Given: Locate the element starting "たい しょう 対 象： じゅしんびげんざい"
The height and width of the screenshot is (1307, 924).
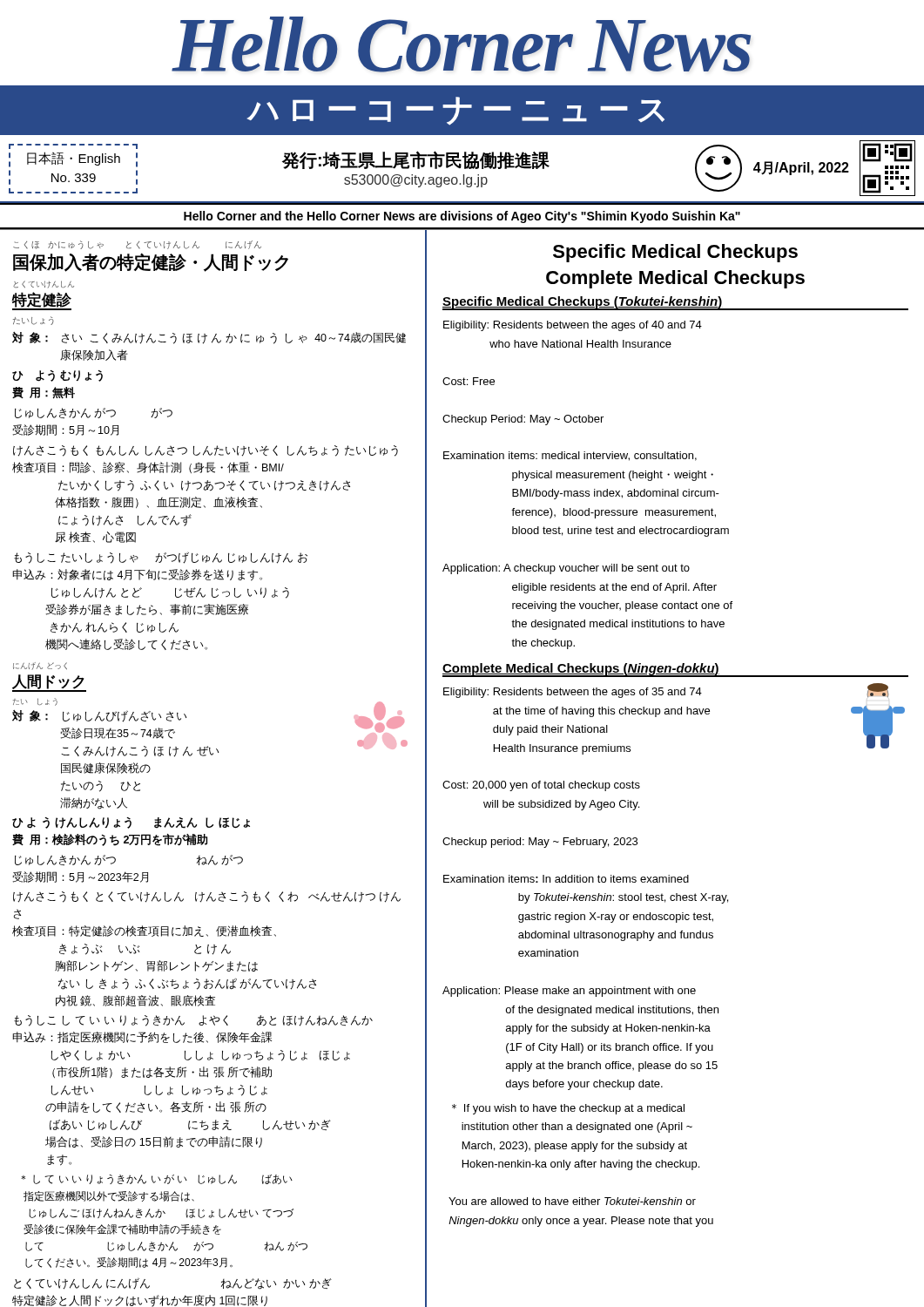Looking at the screenshot, I should 212,1001.
